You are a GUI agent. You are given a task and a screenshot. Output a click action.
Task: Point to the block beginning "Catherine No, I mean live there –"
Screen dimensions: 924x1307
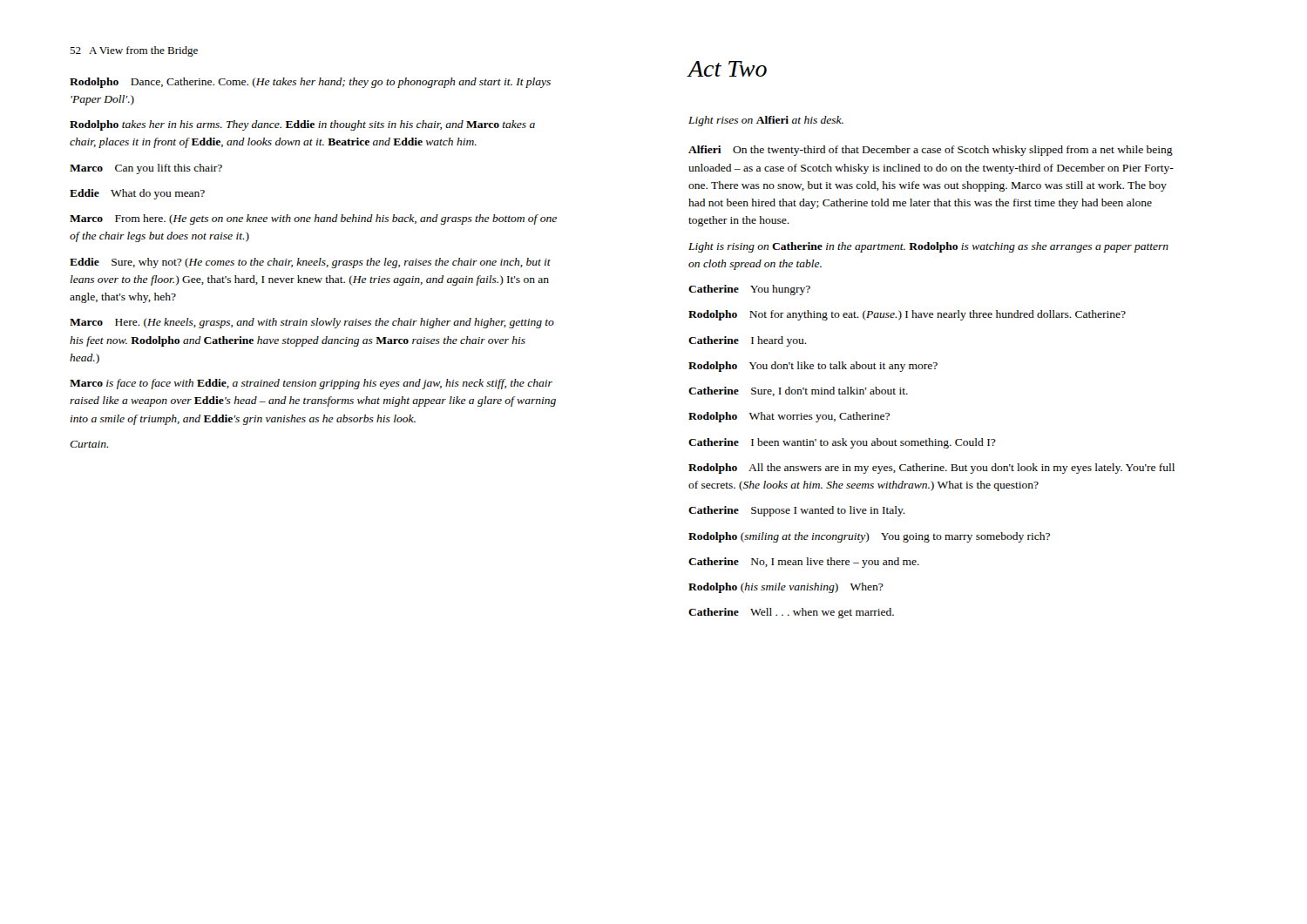804,561
